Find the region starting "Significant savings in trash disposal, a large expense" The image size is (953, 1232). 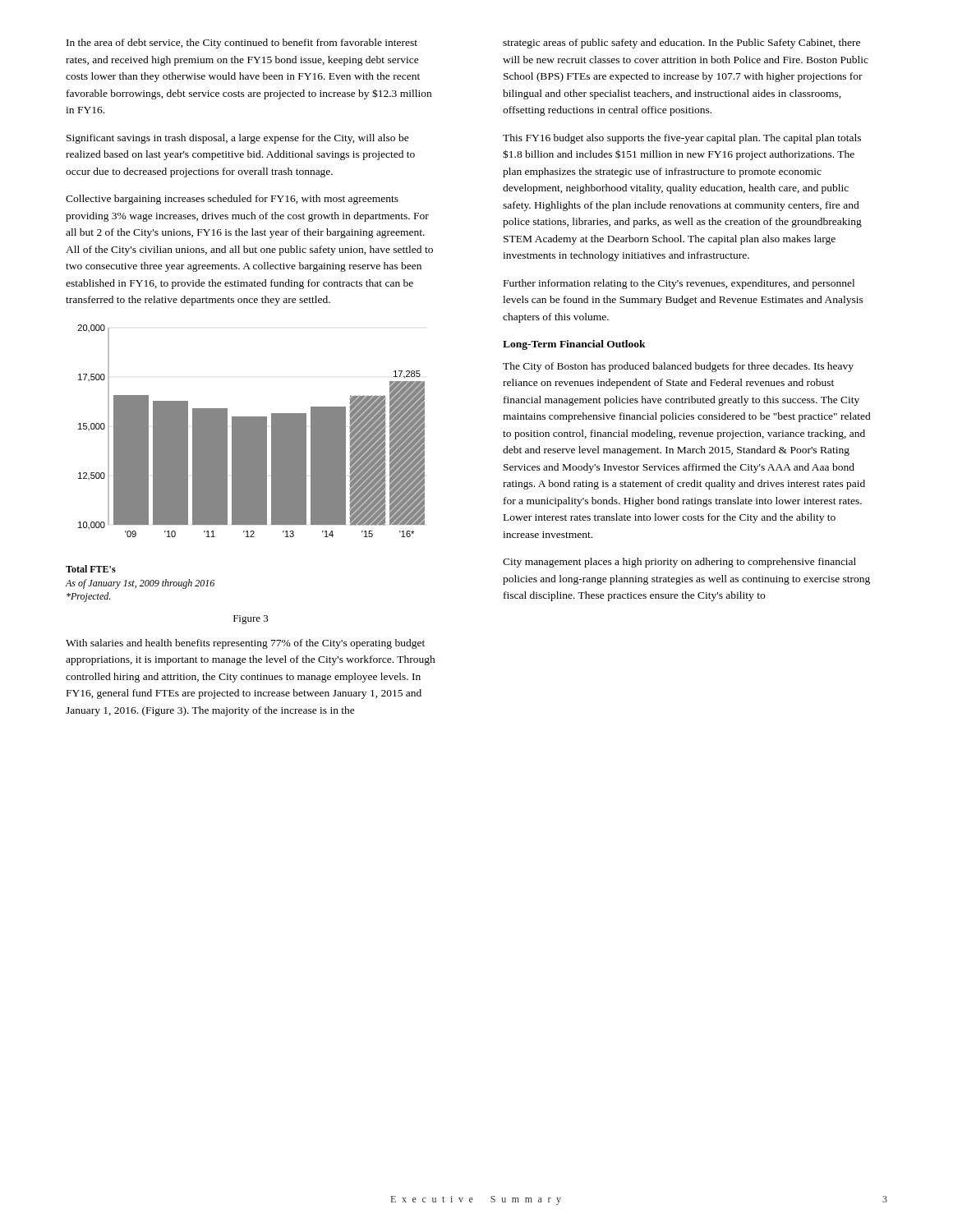click(251, 155)
